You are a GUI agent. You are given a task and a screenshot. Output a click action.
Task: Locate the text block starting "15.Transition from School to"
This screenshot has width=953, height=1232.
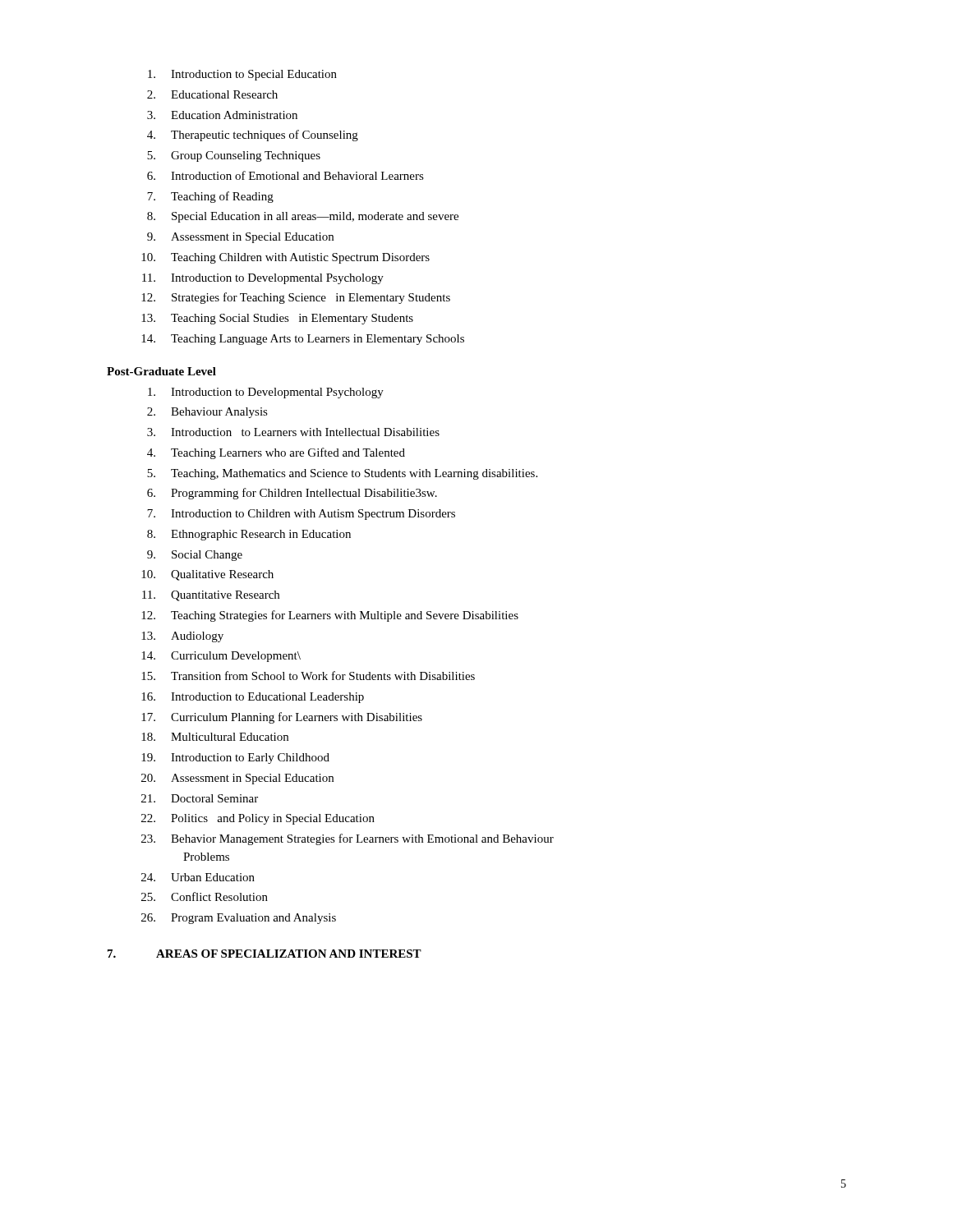(476, 677)
